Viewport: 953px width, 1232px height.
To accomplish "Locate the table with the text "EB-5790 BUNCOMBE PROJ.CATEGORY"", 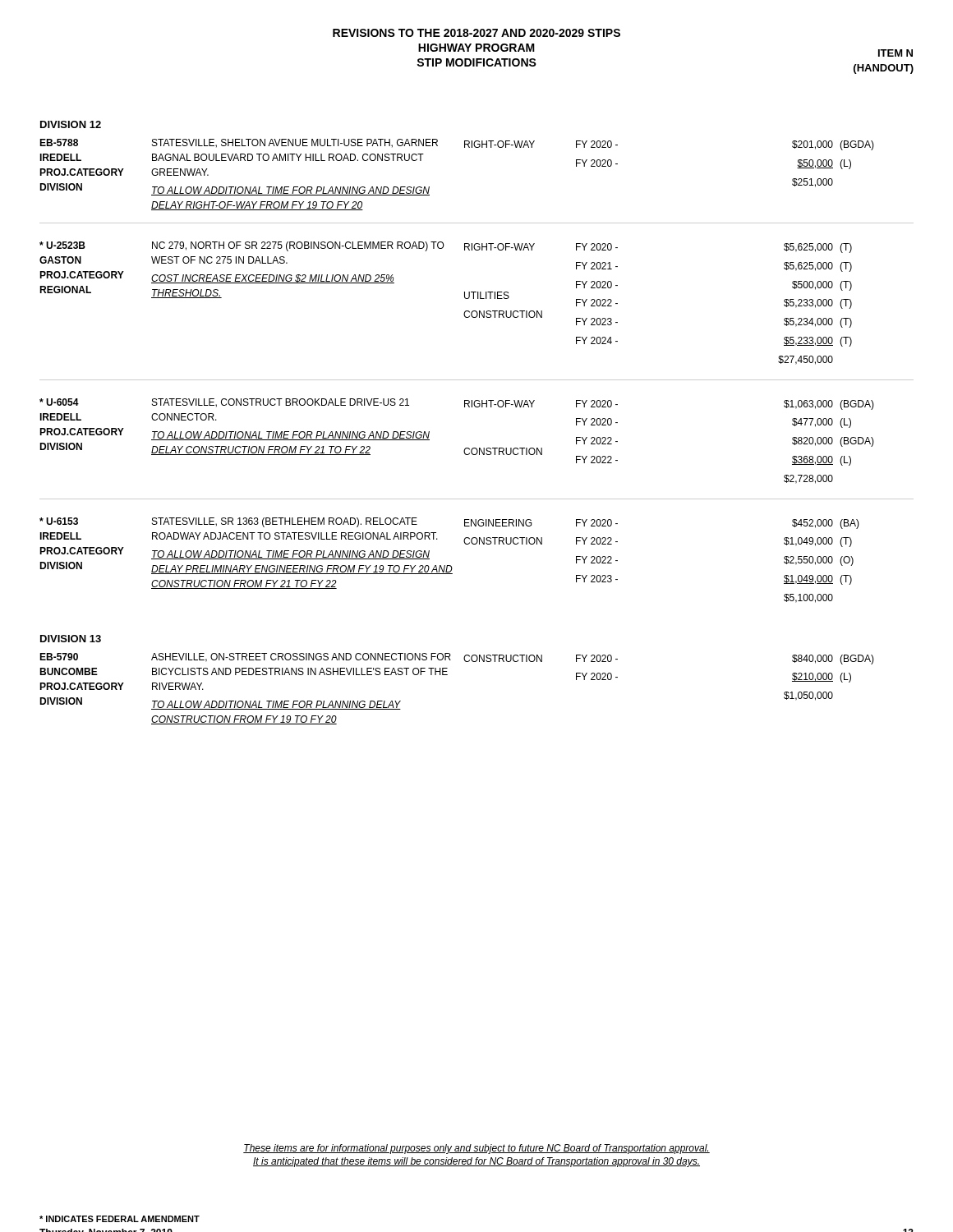I will (476, 693).
